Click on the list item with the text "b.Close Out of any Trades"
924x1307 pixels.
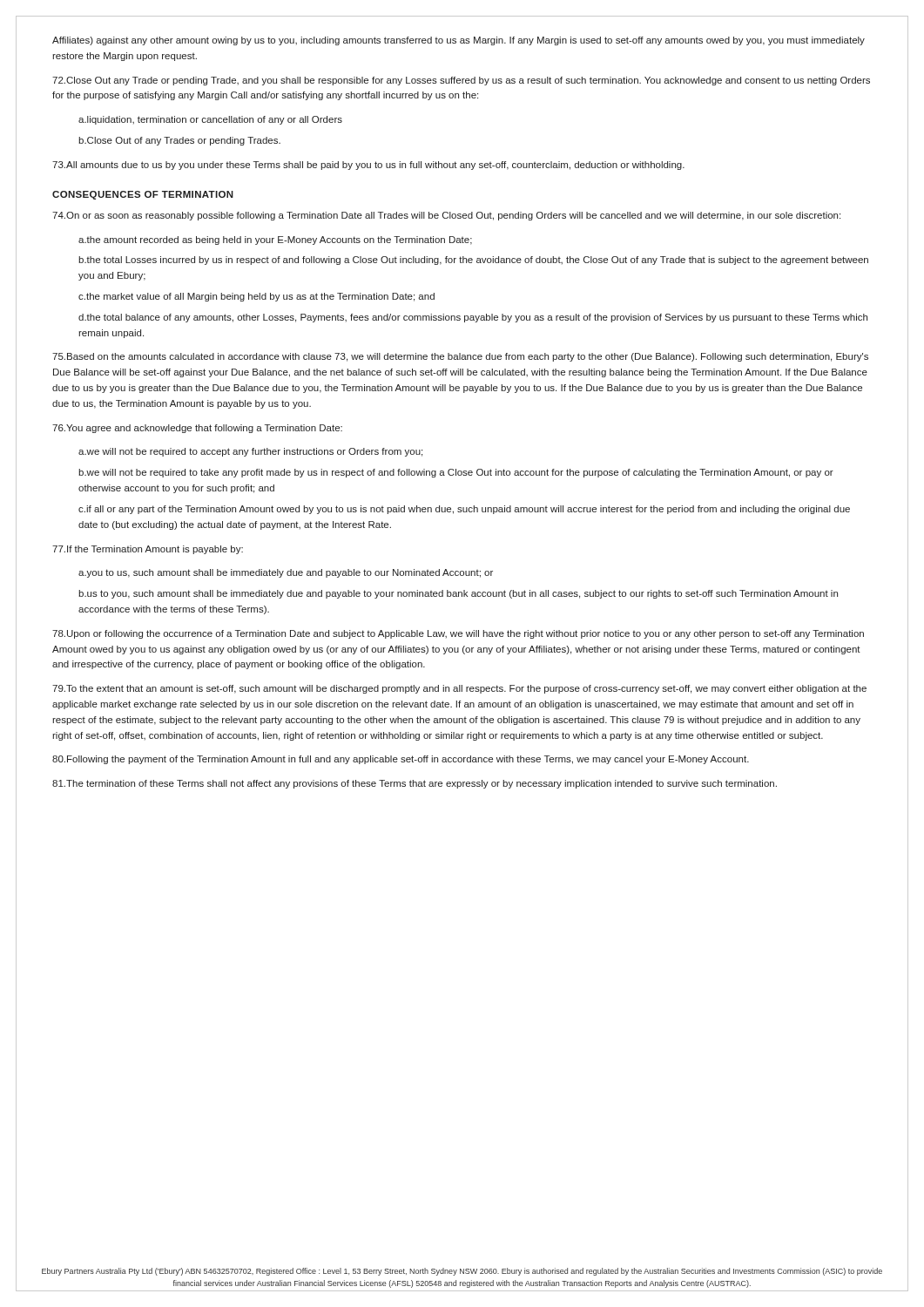[x=180, y=140]
